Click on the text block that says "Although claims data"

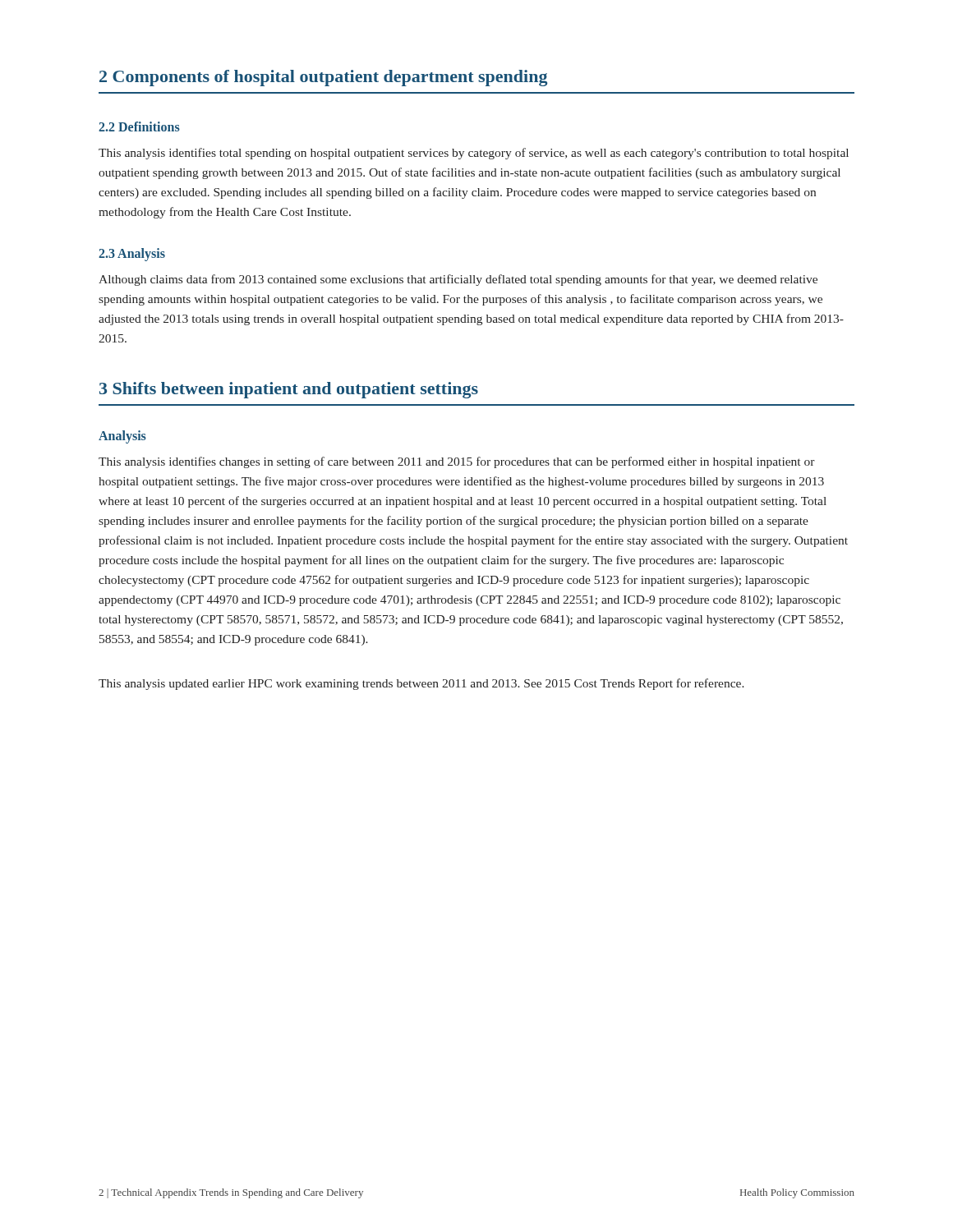tap(476, 309)
